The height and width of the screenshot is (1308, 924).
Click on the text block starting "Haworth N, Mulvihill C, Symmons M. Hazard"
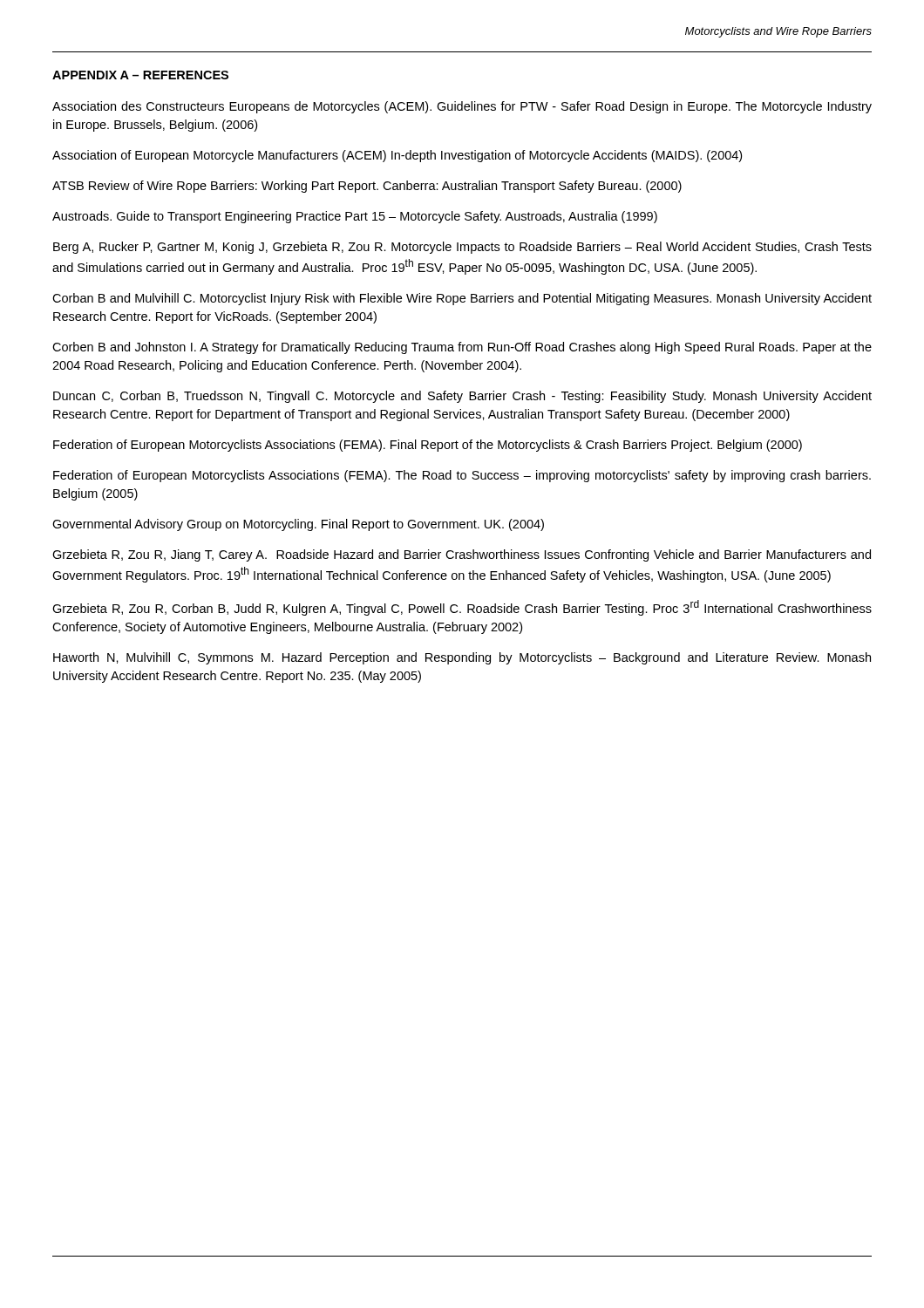click(x=462, y=666)
